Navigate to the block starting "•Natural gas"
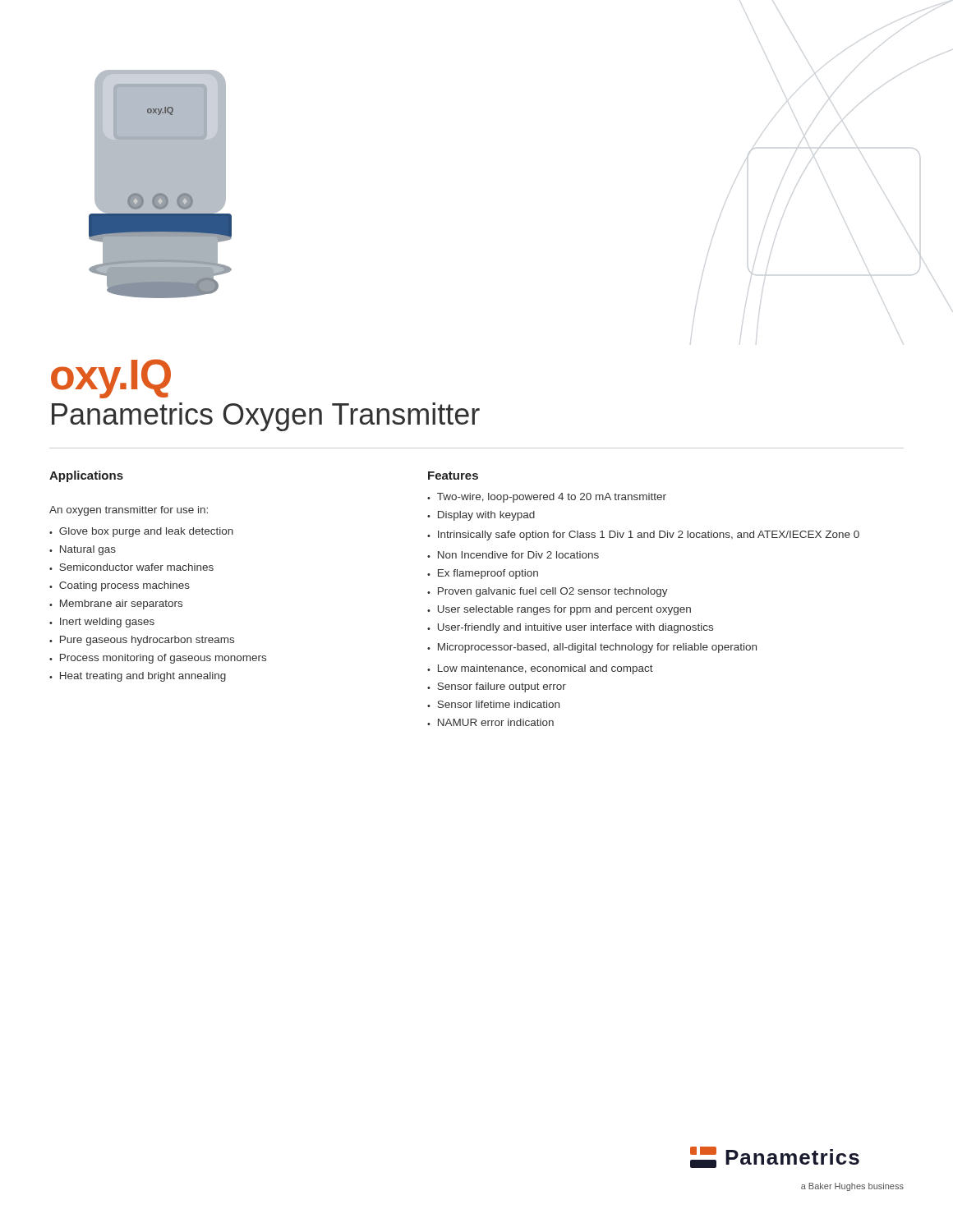 (x=83, y=550)
